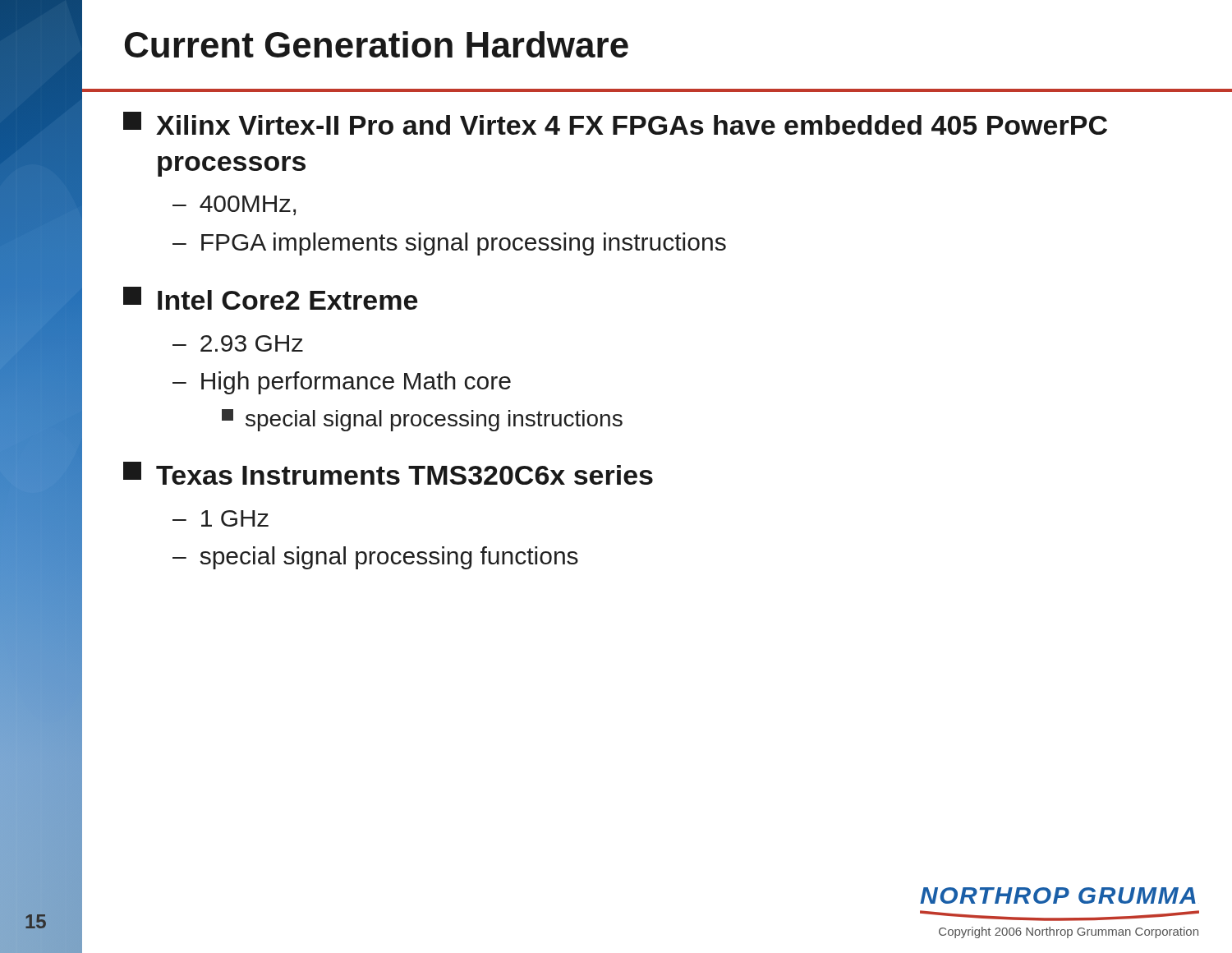Select the title with the text "Current Generation Hardware"
Viewport: 1232px width, 953px height.
point(376,45)
